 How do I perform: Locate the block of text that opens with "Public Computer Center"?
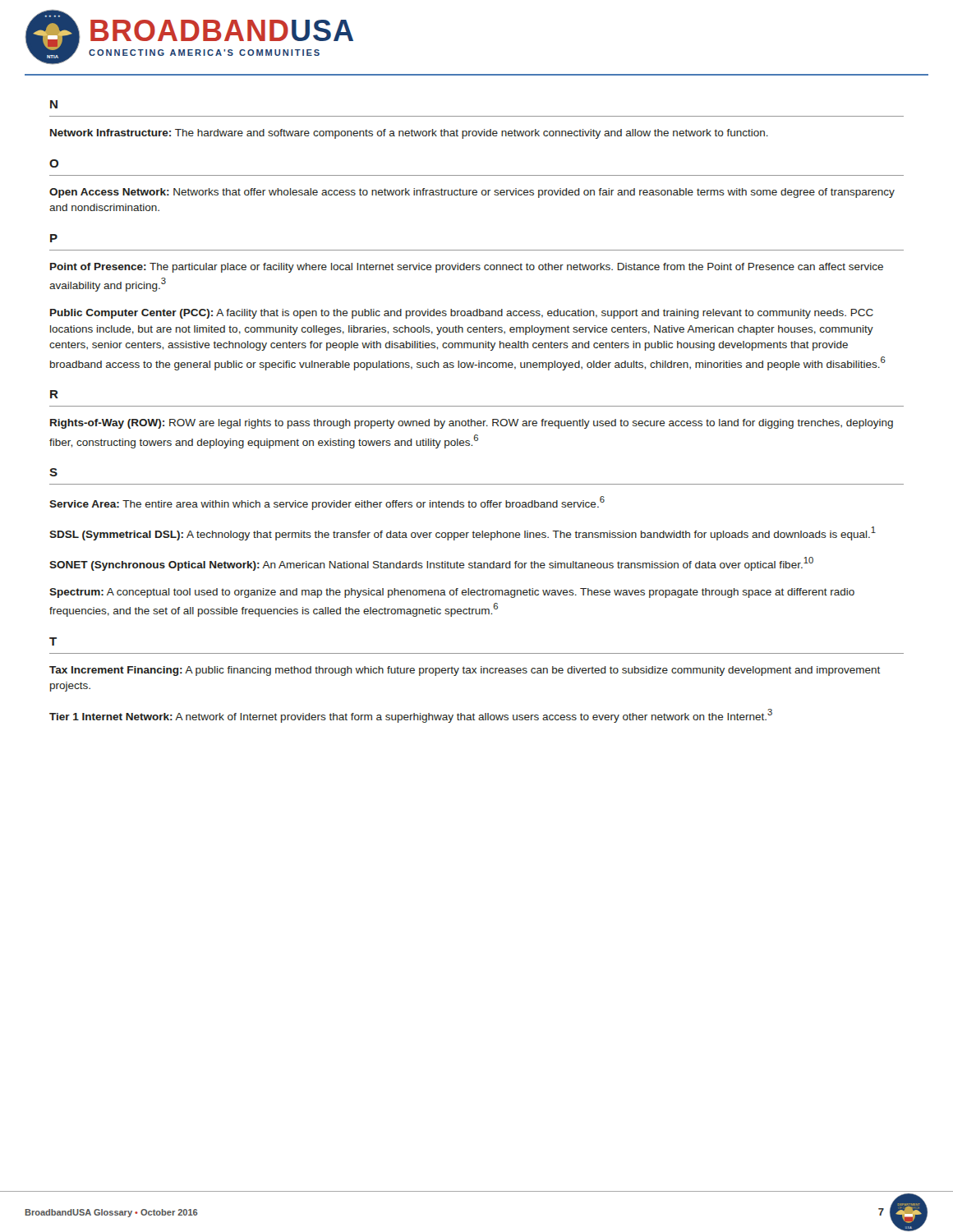click(467, 338)
